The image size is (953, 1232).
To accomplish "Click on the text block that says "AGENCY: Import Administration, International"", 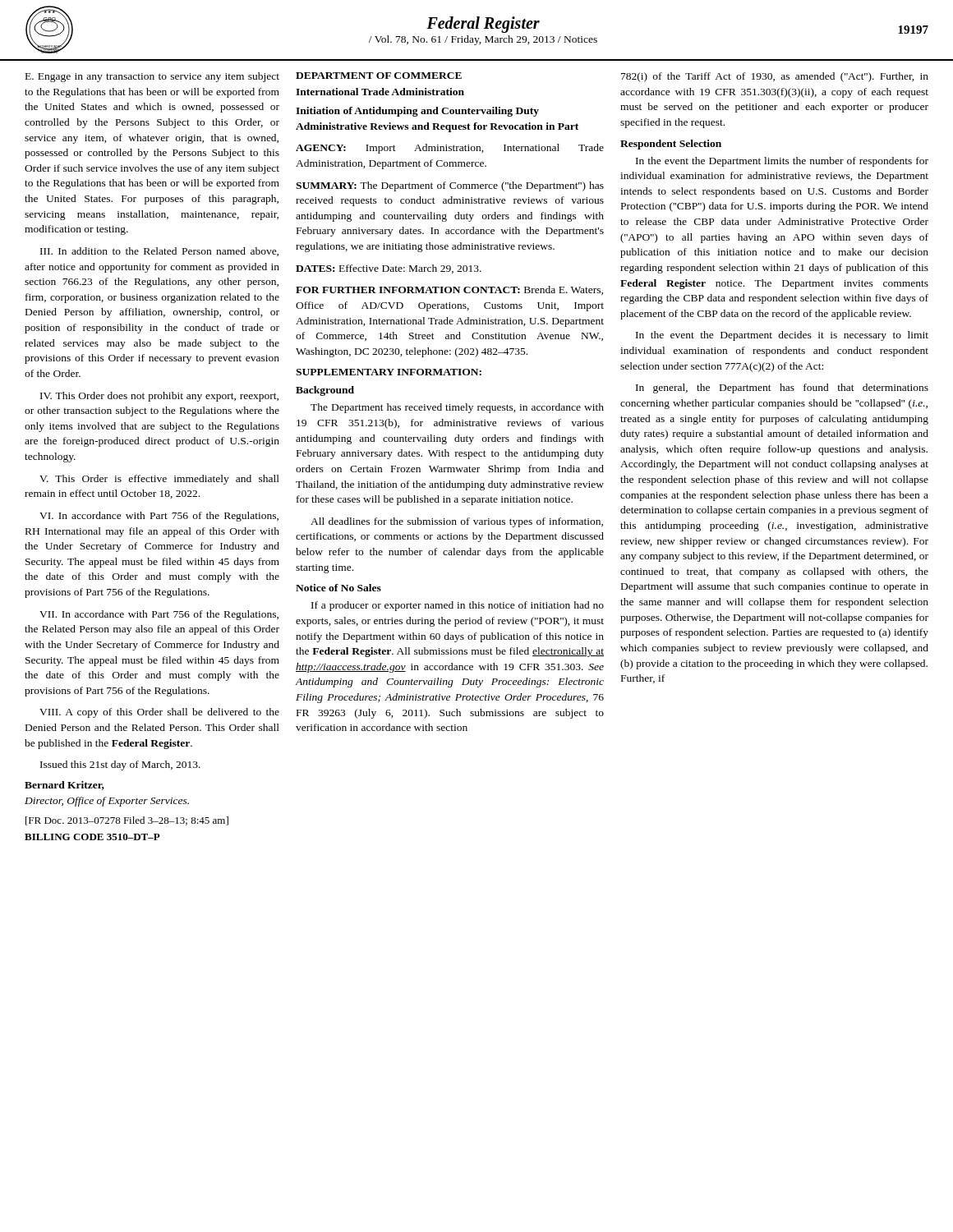I will [450, 155].
